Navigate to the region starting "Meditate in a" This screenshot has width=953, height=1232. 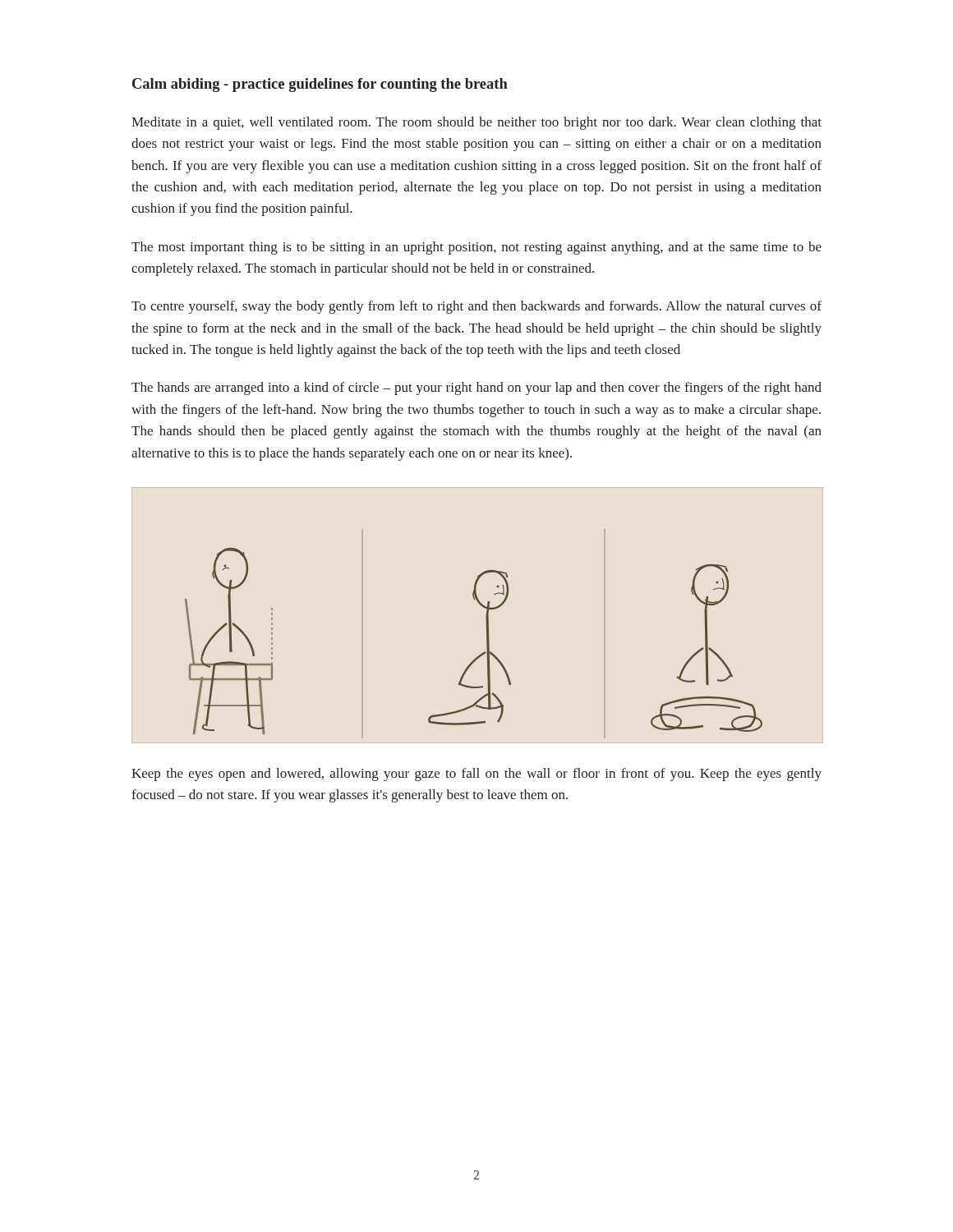tap(476, 165)
